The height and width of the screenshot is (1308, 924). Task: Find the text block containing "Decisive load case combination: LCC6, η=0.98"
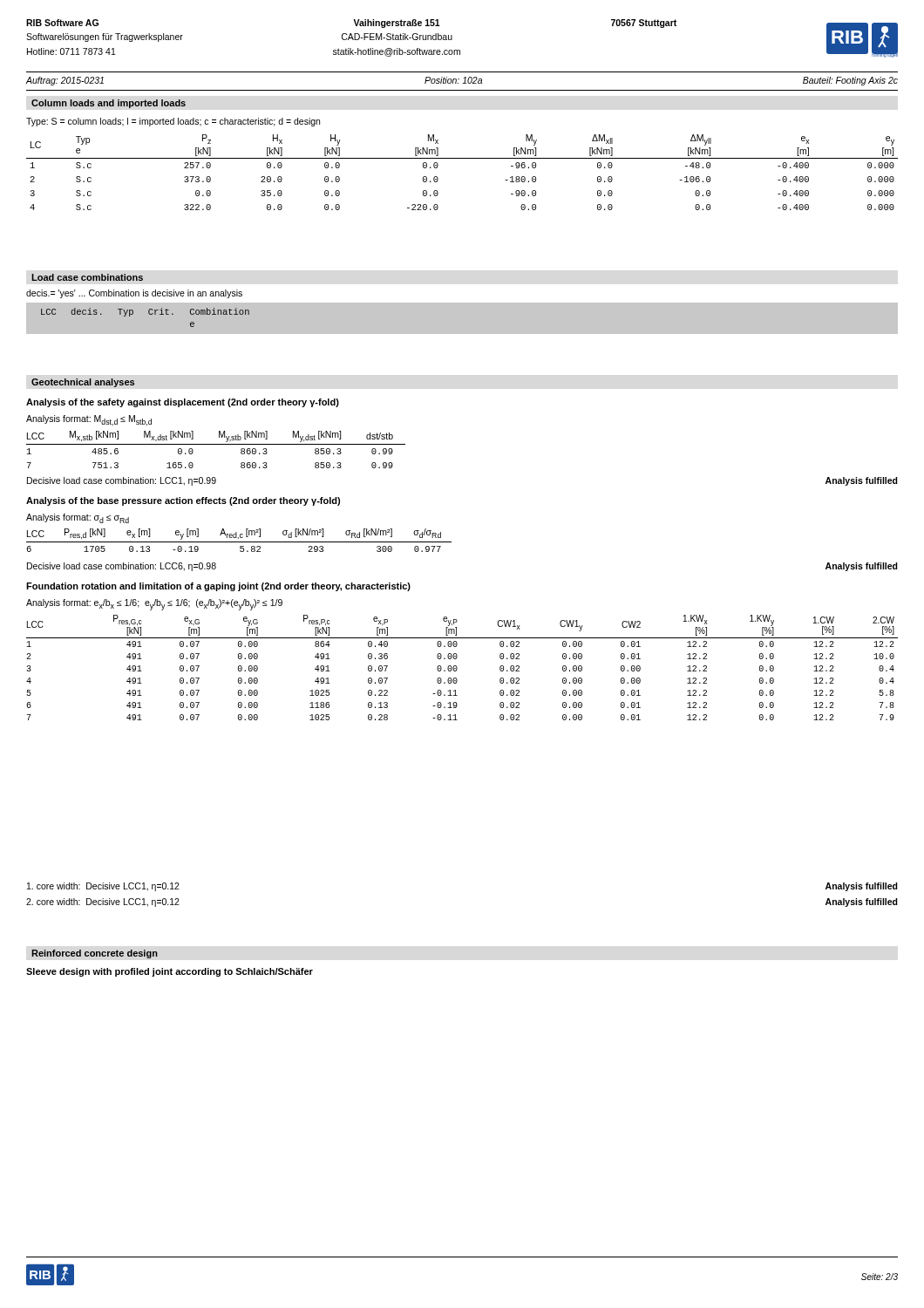[118, 566]
